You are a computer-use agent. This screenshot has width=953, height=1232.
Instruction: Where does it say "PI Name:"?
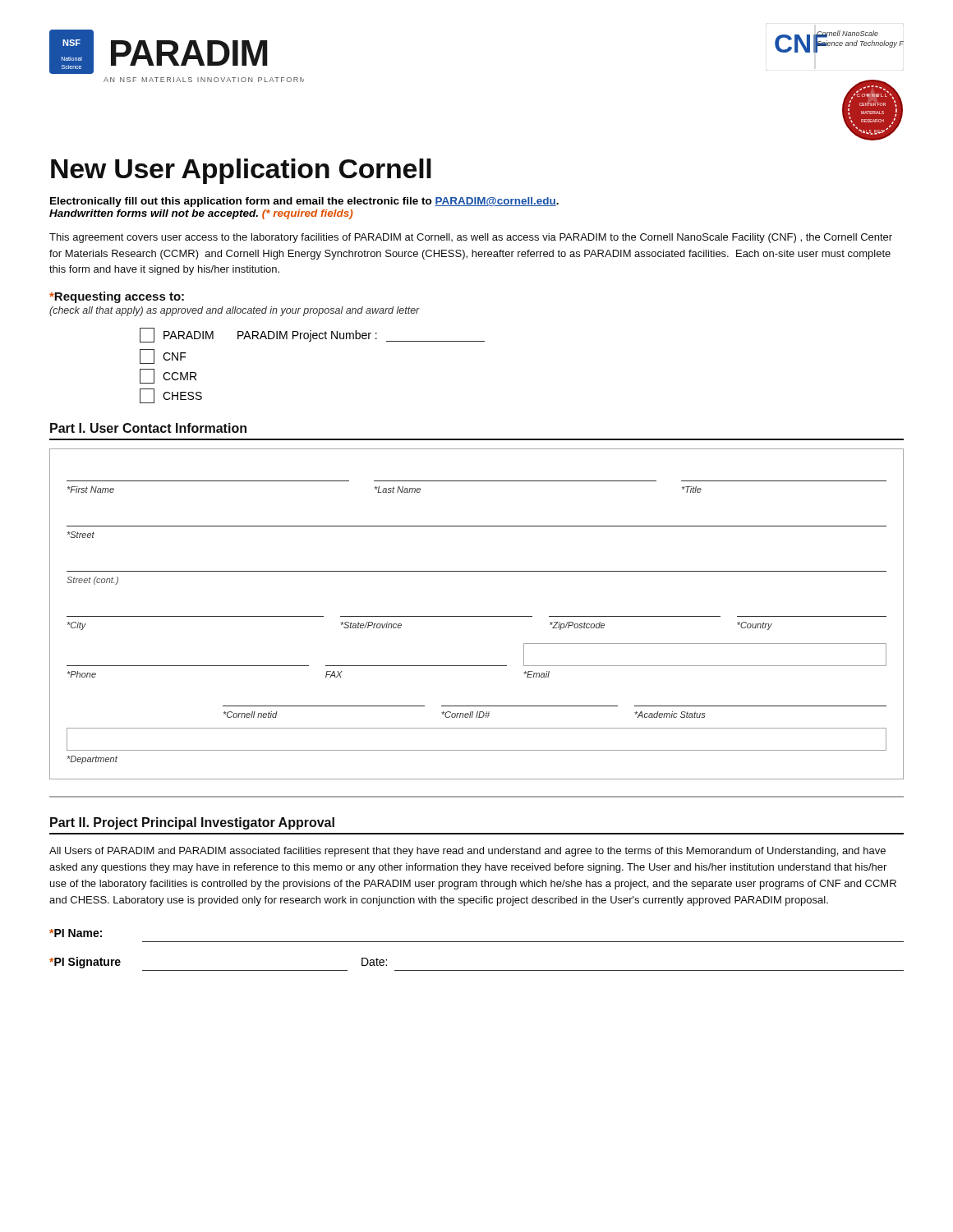click(x=476, y=933)
